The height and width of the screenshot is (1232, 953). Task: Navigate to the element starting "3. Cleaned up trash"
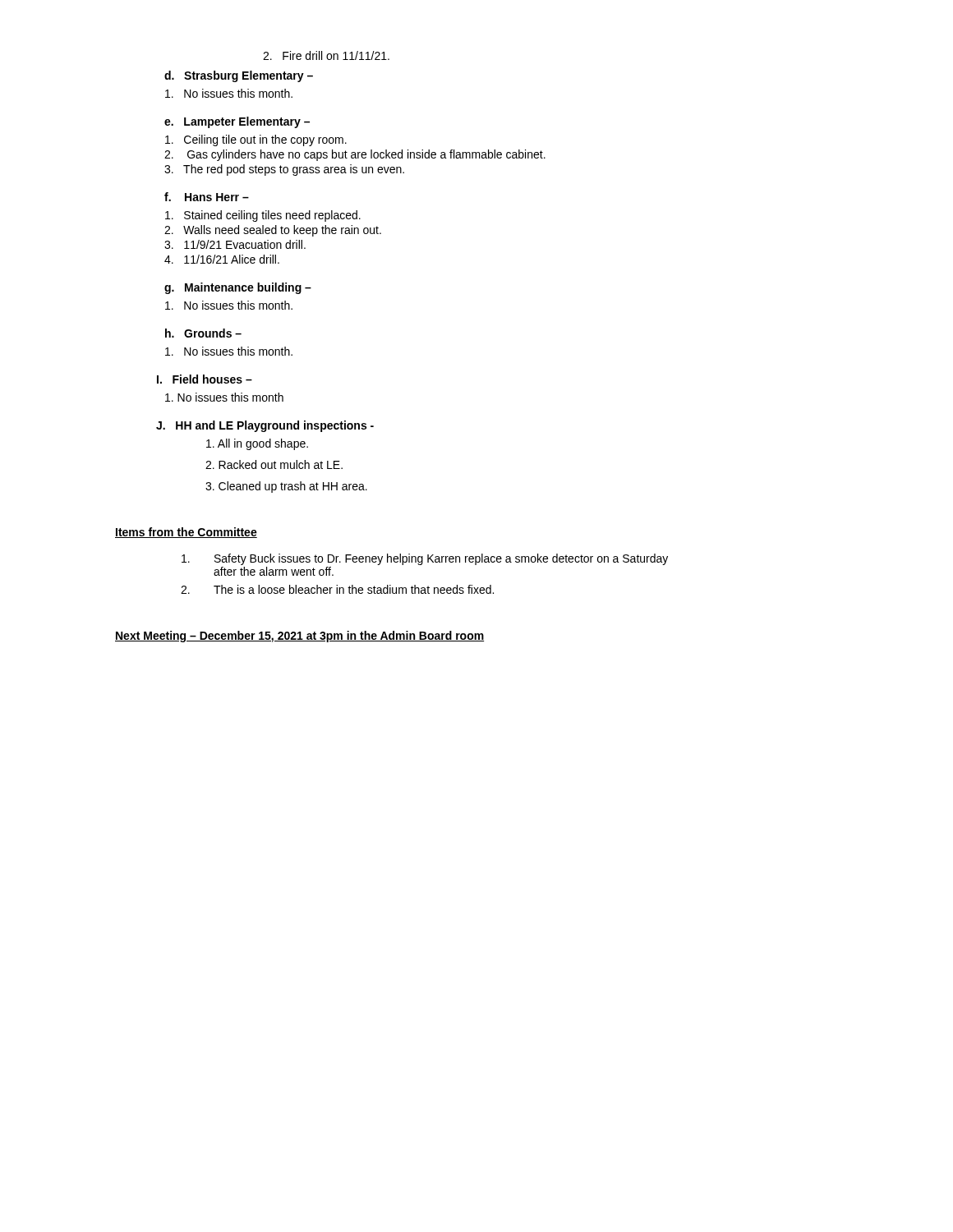pyautogui.click(x=287, y=486)
